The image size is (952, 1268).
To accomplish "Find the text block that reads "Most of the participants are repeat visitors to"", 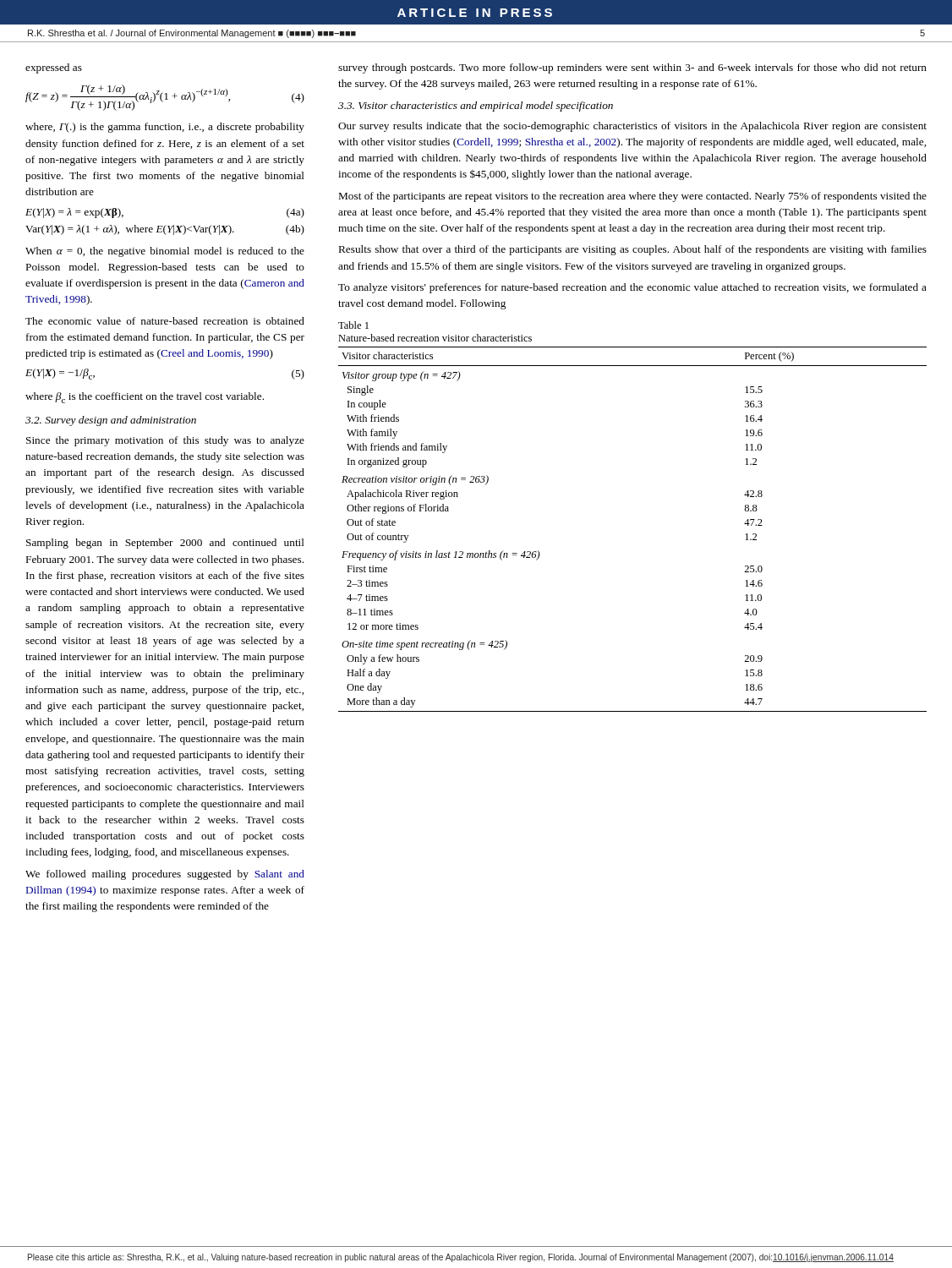I will coord(632,212).
